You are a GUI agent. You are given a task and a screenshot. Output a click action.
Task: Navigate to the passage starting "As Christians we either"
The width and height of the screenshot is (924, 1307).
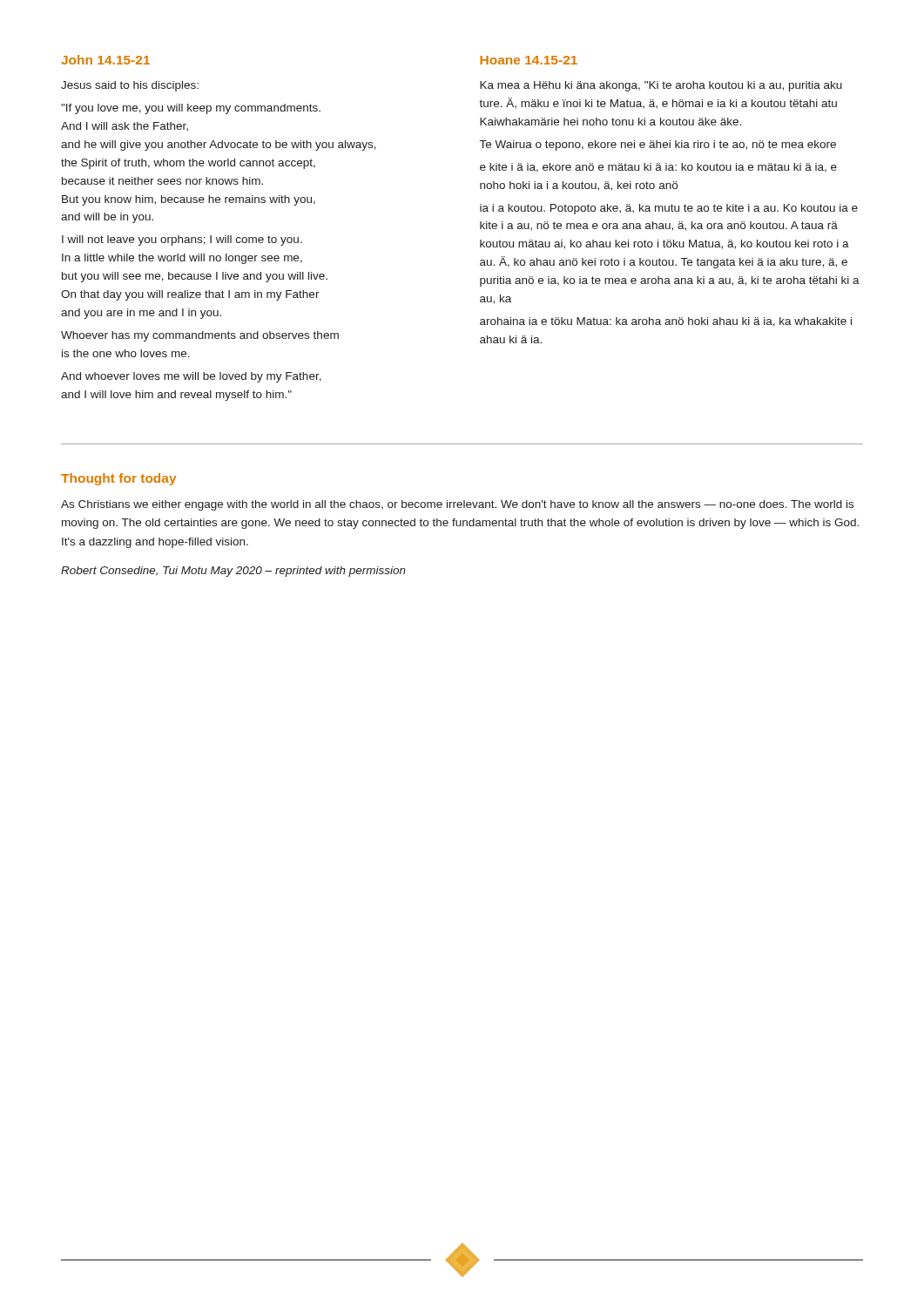pyautogui.click(x=462, y=523)
